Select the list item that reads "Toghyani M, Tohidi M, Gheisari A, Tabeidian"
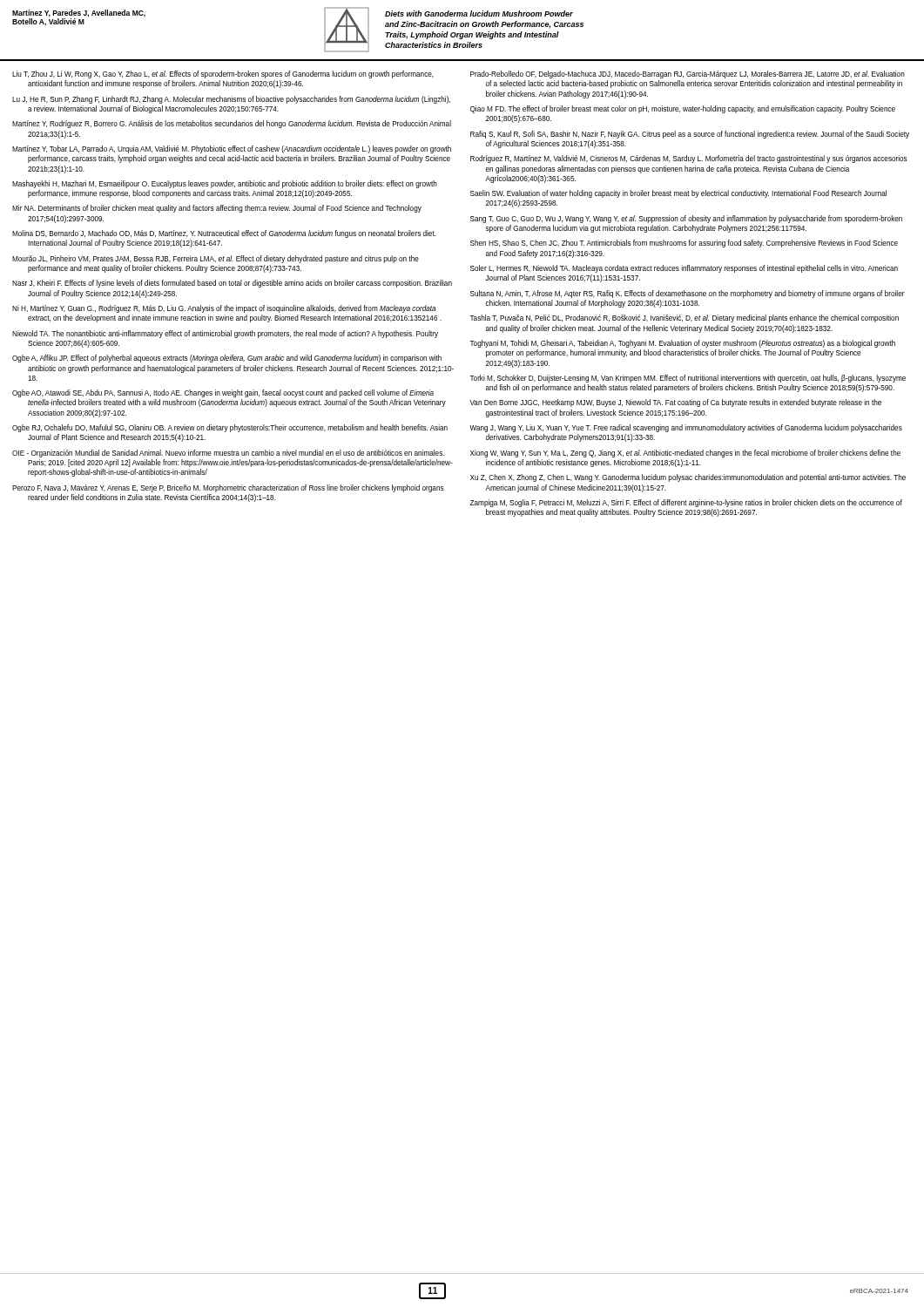 pyautogui.click(x=683, y=353)
